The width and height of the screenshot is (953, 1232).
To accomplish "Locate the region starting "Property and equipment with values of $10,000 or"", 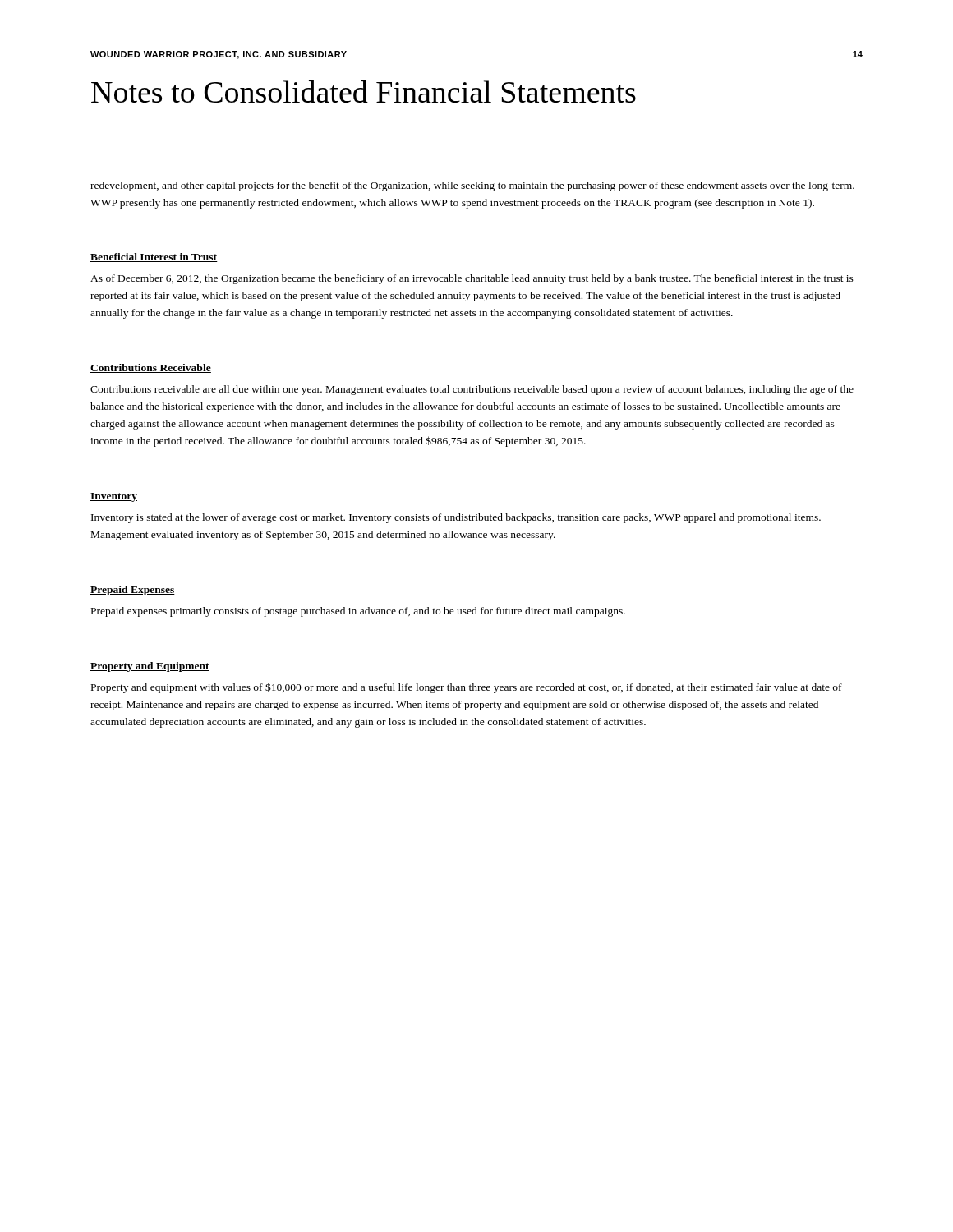I will [x=466, y=704].
